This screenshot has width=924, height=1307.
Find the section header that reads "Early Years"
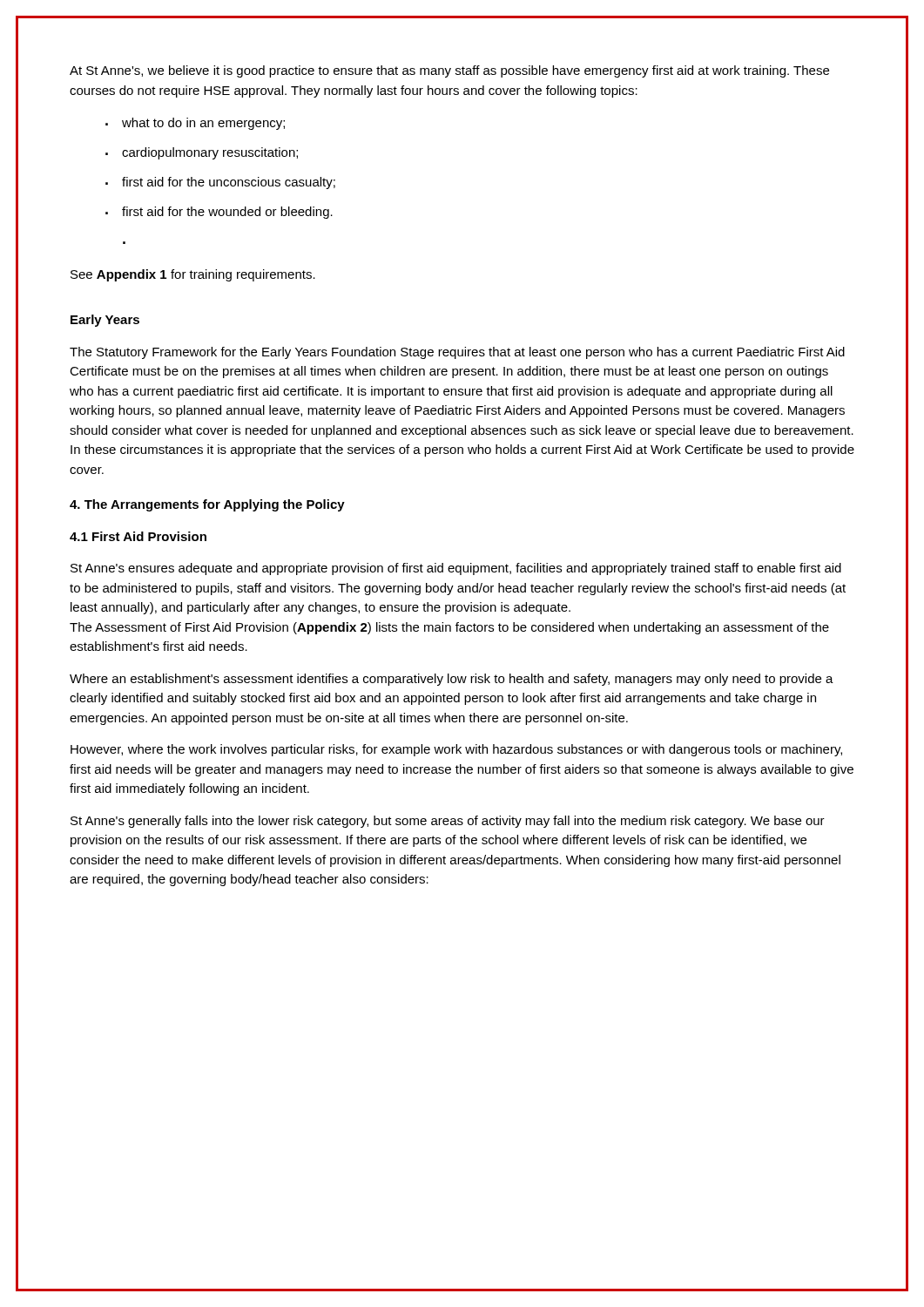coord(105,321)
